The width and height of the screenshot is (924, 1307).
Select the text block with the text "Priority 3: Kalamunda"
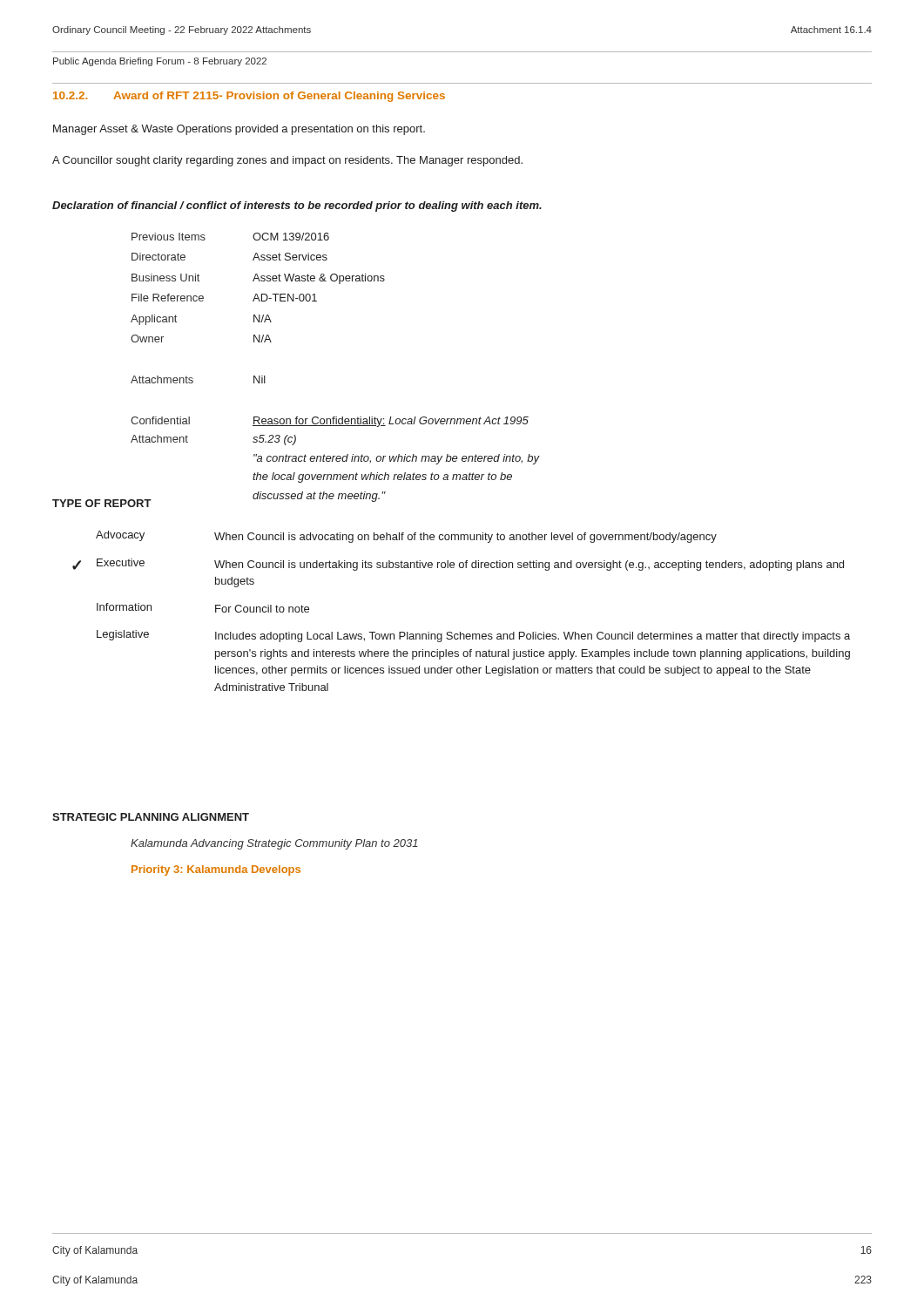coord(216,869)
